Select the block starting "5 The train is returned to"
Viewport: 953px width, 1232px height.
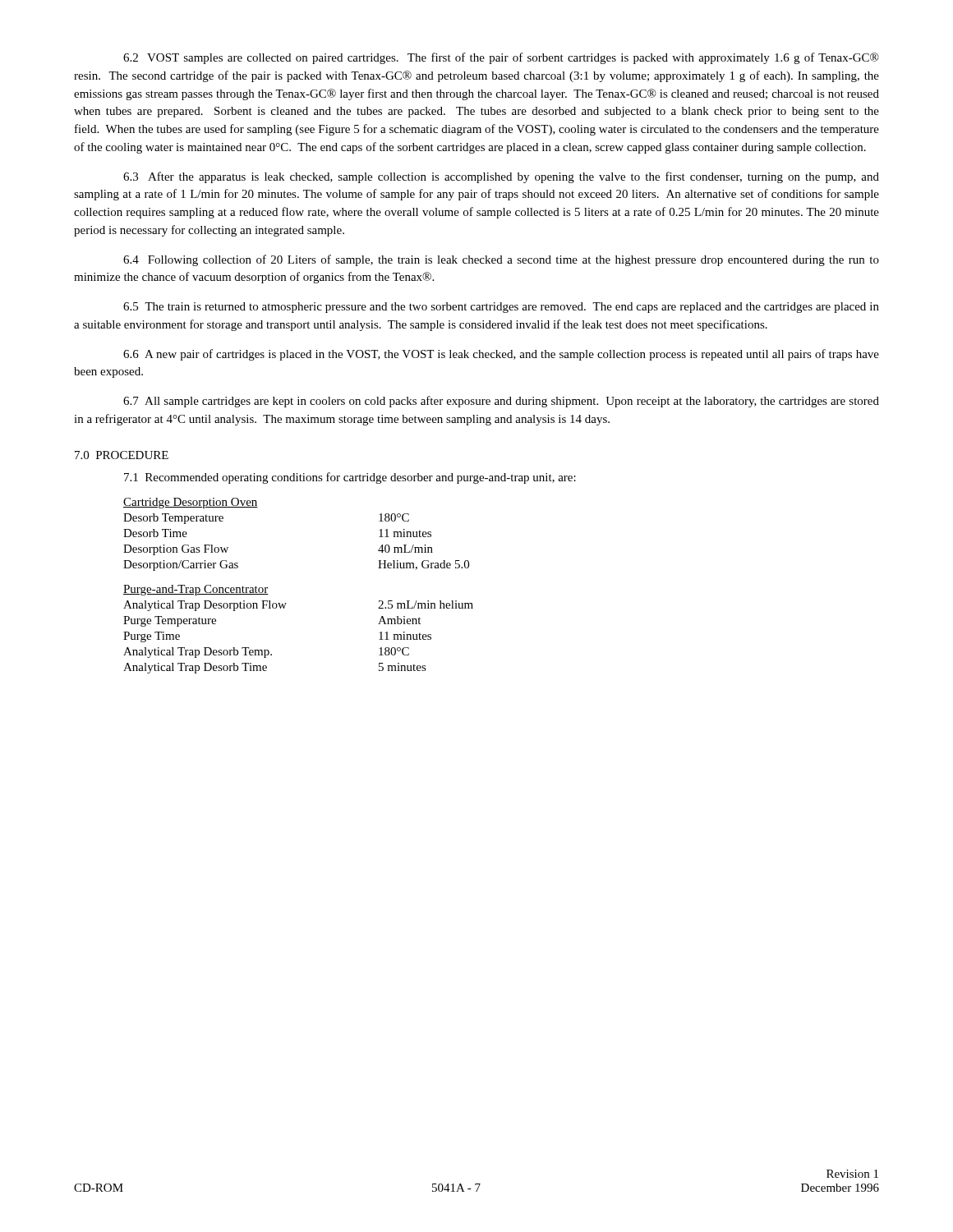click(476, 315)
